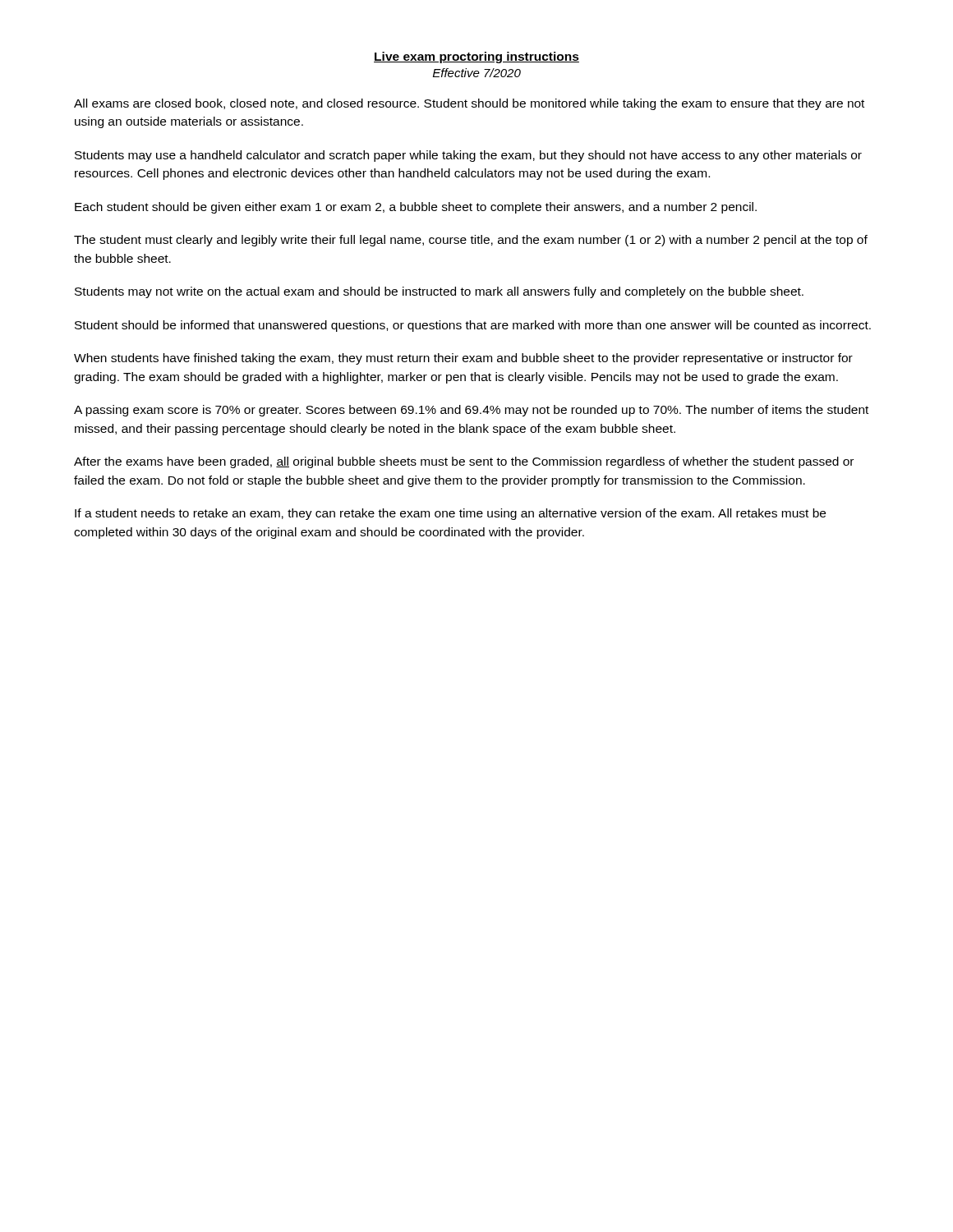953x1232 pixels.
Task: Select the text block that says "After the exams have"
Action: (464, 470)
